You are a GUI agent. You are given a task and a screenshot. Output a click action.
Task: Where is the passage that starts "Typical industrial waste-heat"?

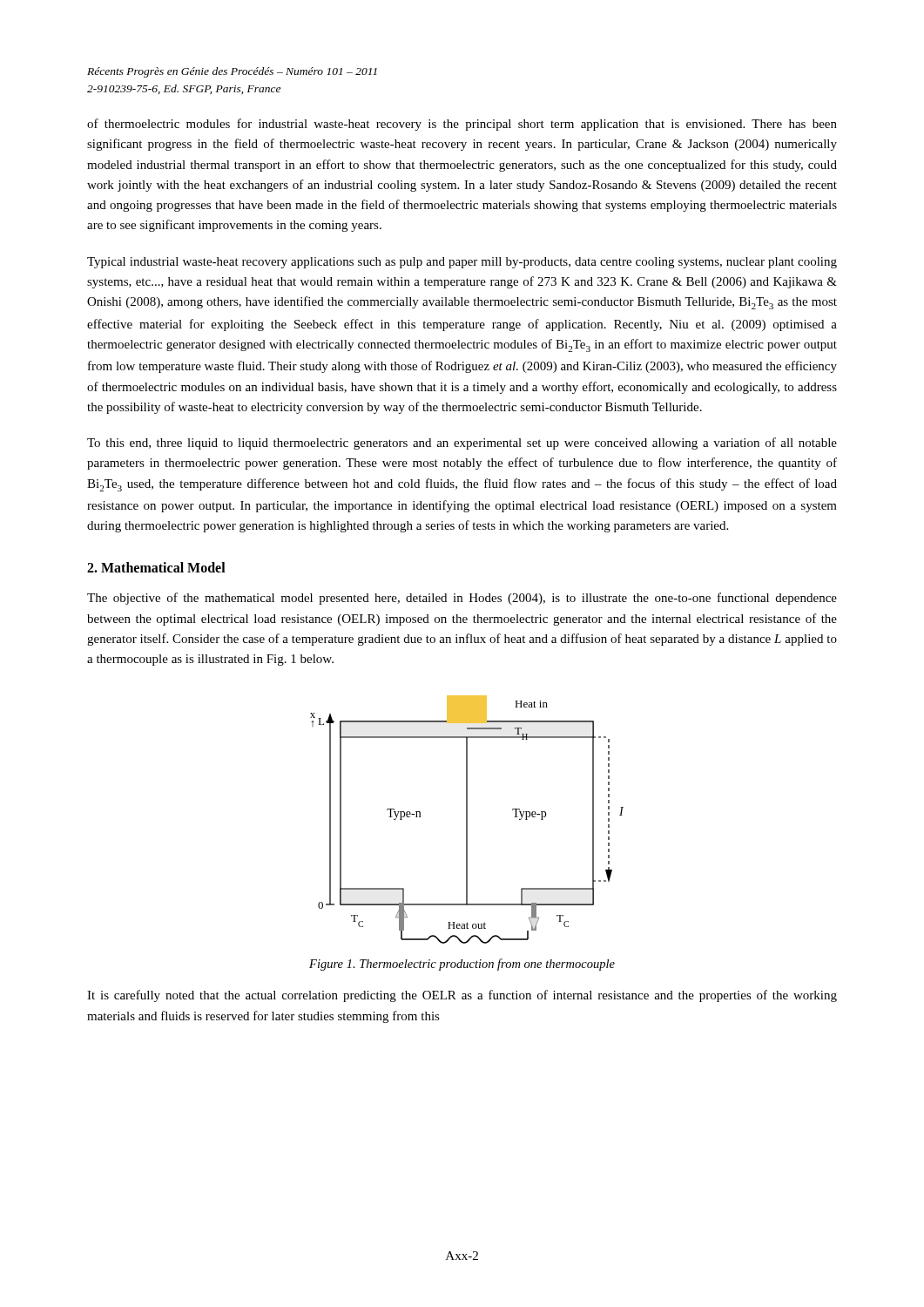(462, 334)
